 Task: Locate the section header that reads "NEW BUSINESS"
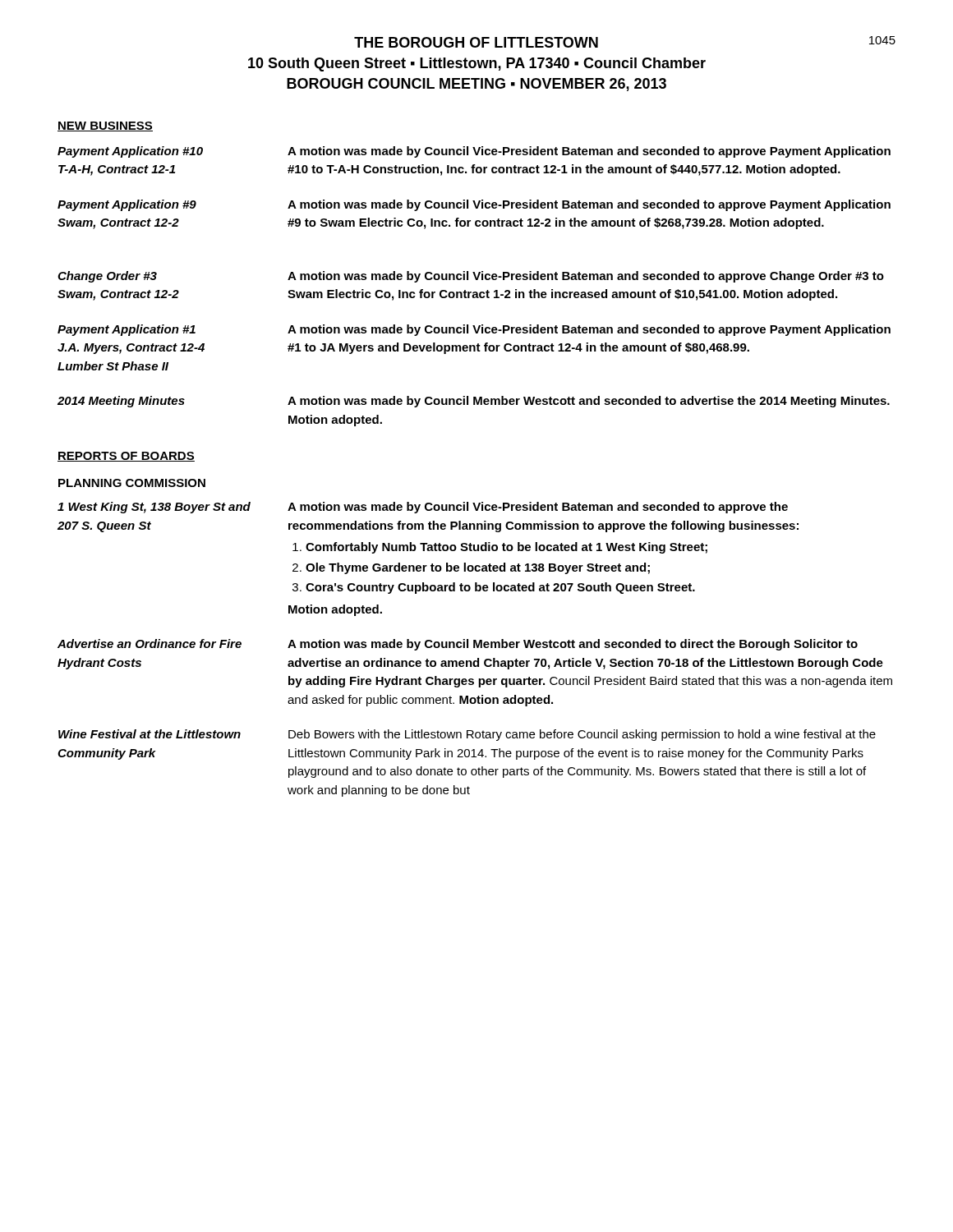tap(105, 125)
